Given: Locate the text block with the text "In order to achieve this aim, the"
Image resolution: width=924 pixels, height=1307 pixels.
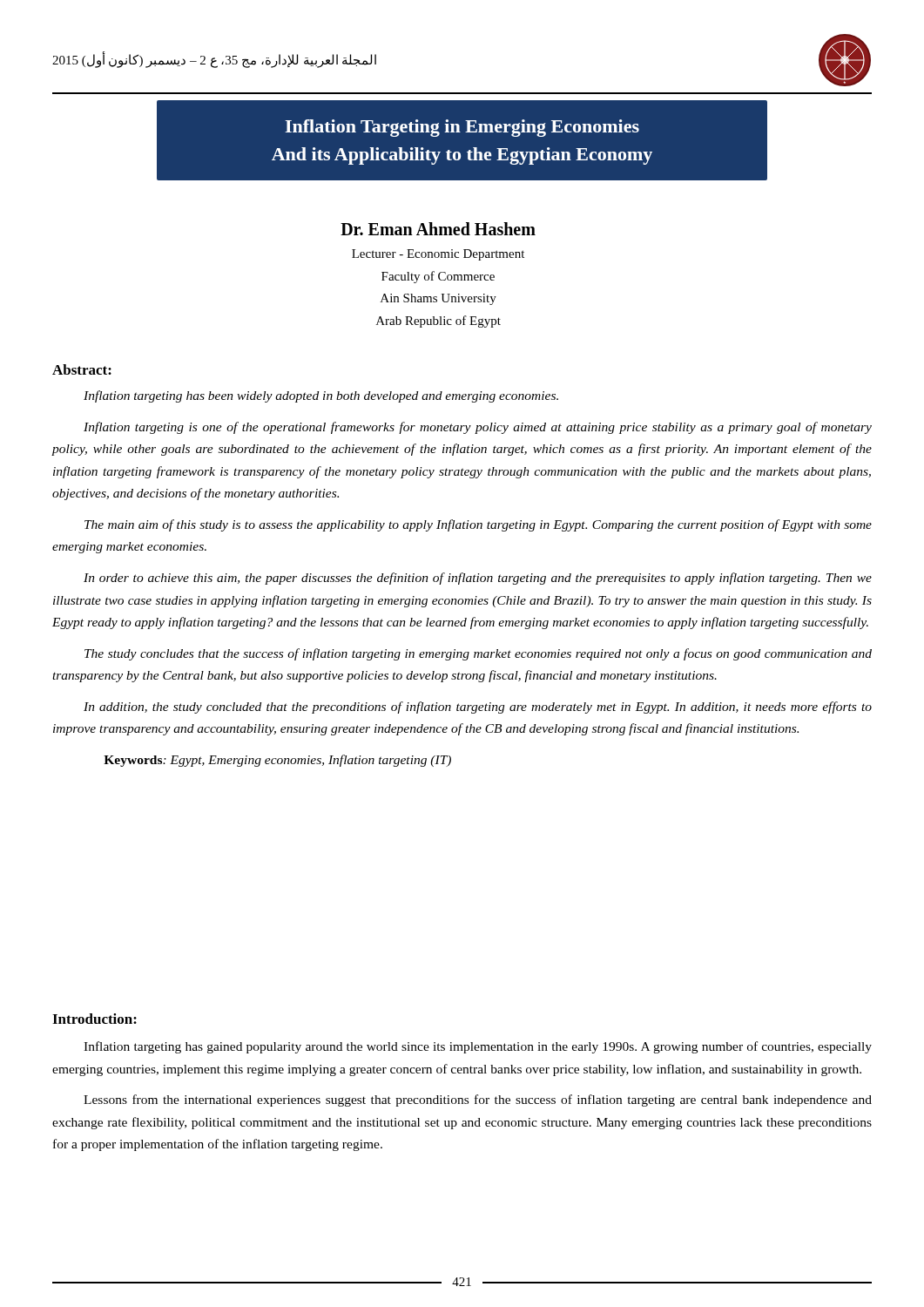Looking at the screenshot, I should [462, 600].
